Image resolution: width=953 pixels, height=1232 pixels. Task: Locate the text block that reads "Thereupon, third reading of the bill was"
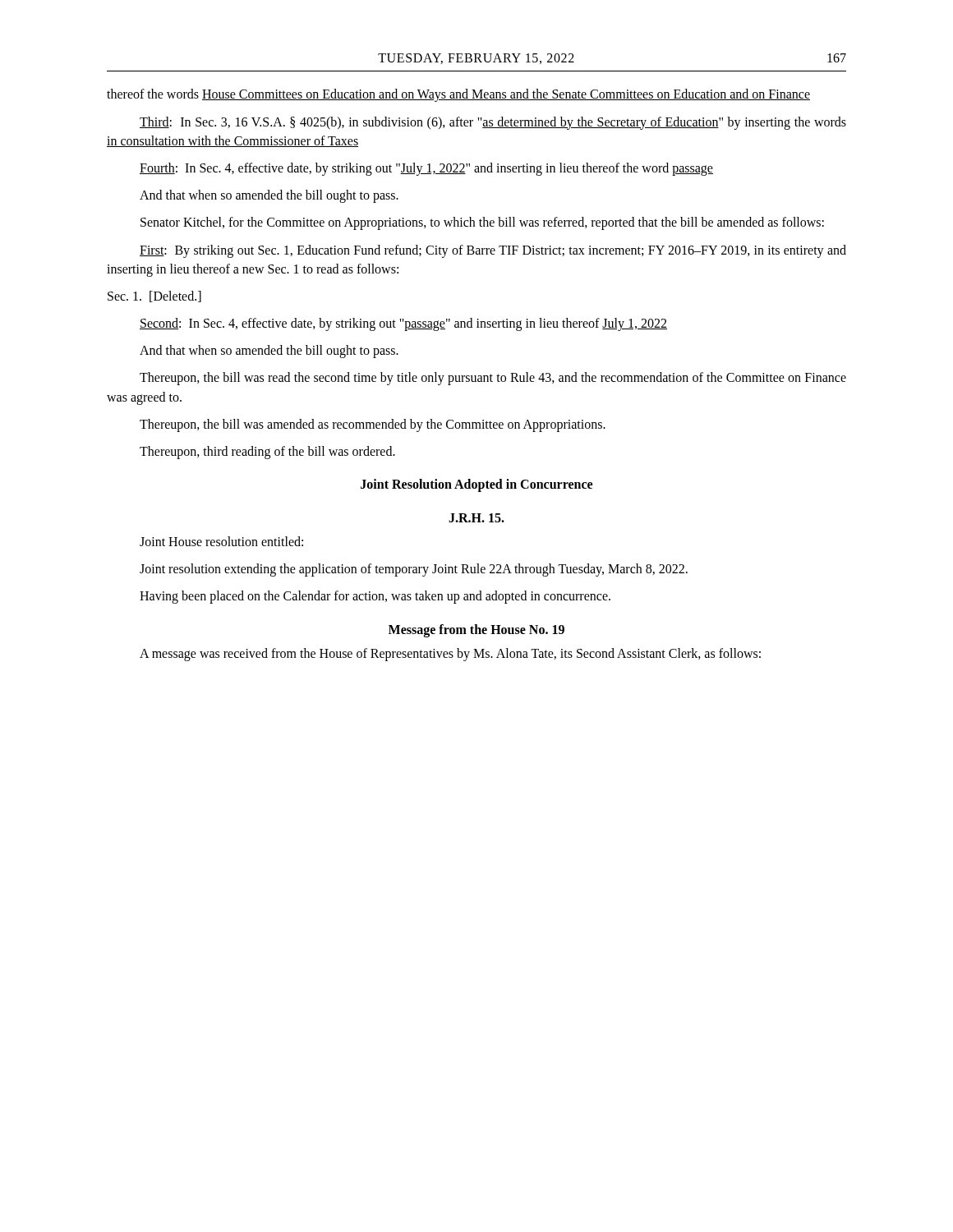coord(268,451)
